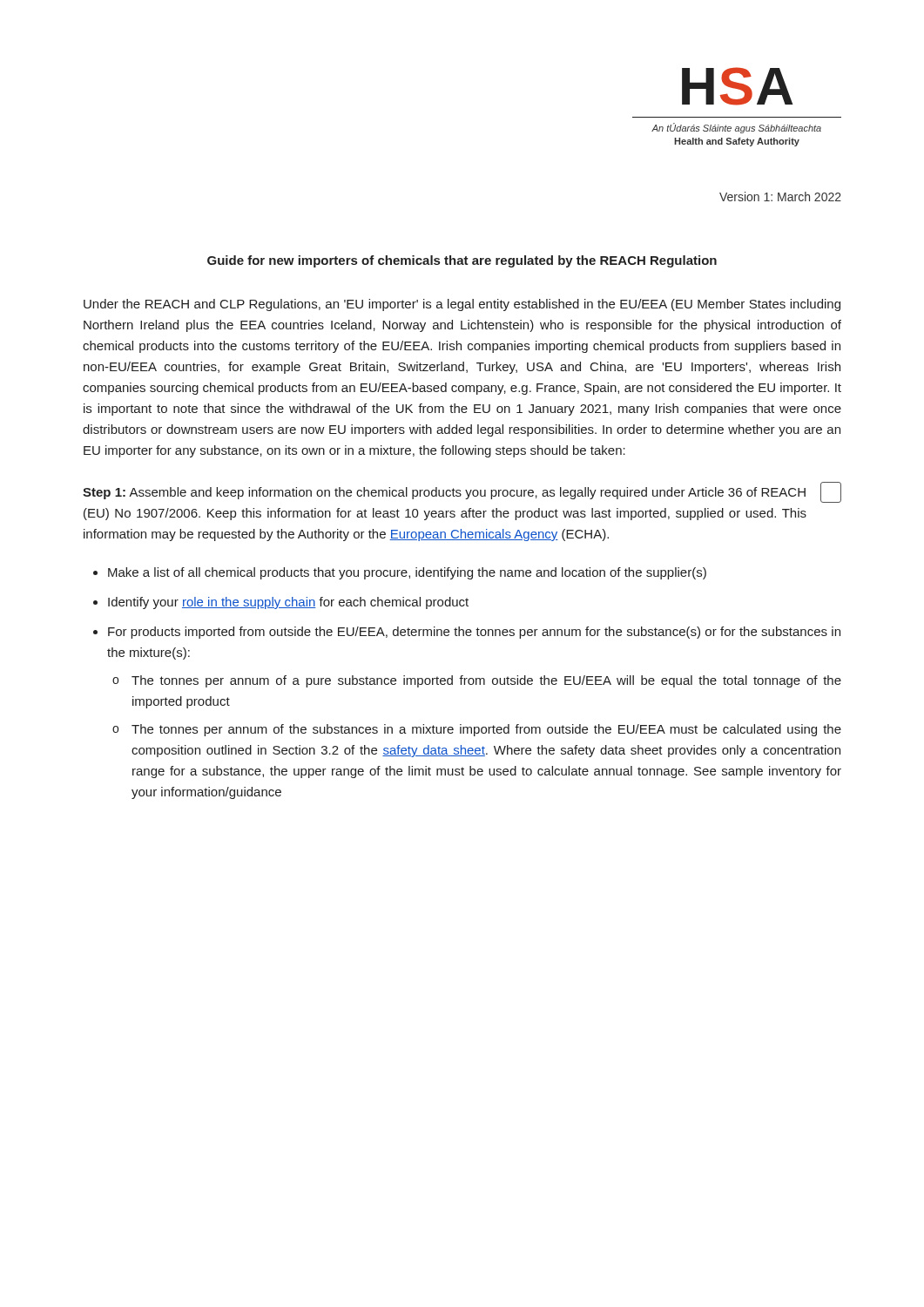Click the title
The image size is (924, 1307).
click(462, 260)
